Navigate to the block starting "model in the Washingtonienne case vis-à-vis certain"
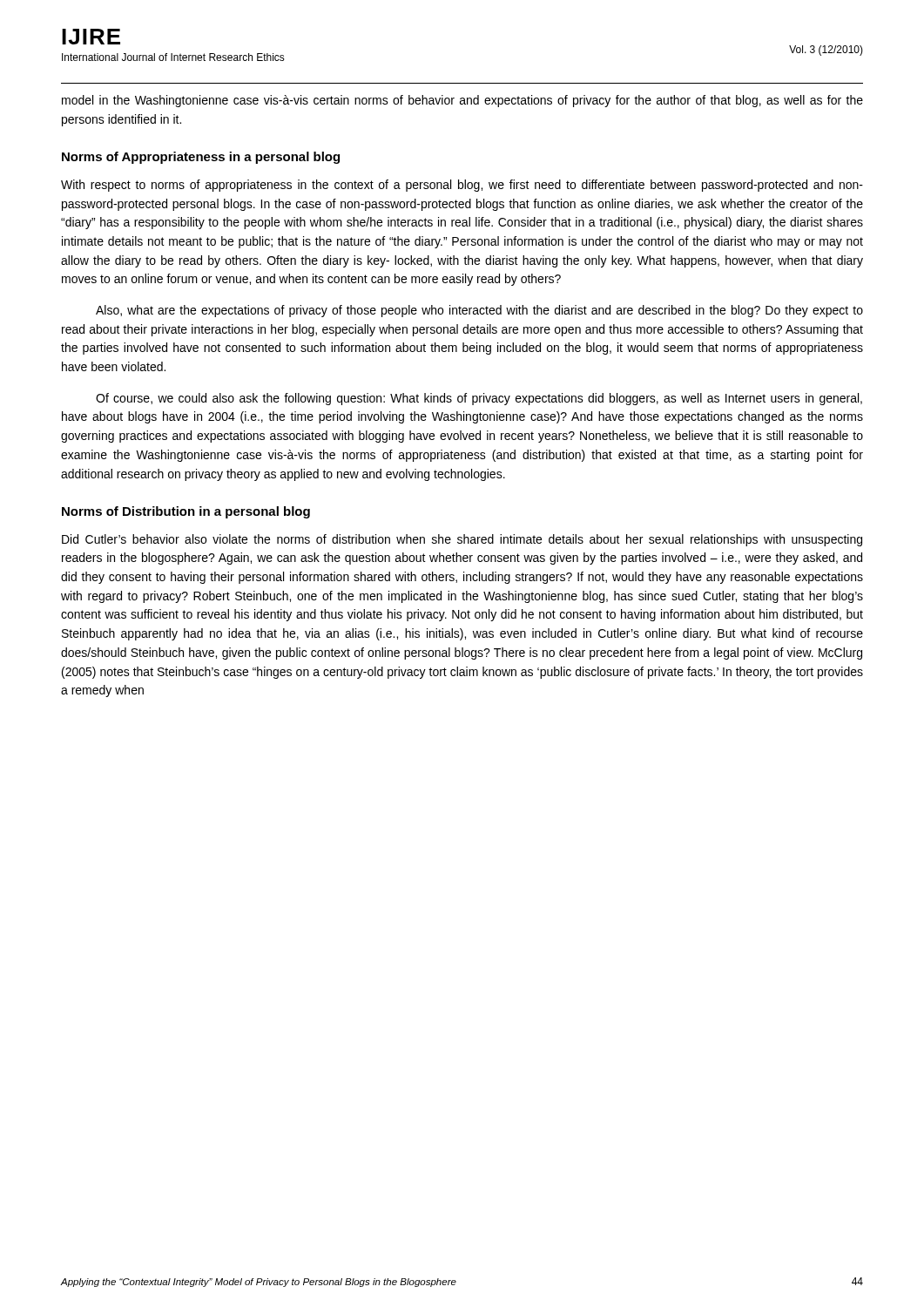The image size is (924, 1307). click(x=462, y=110)
